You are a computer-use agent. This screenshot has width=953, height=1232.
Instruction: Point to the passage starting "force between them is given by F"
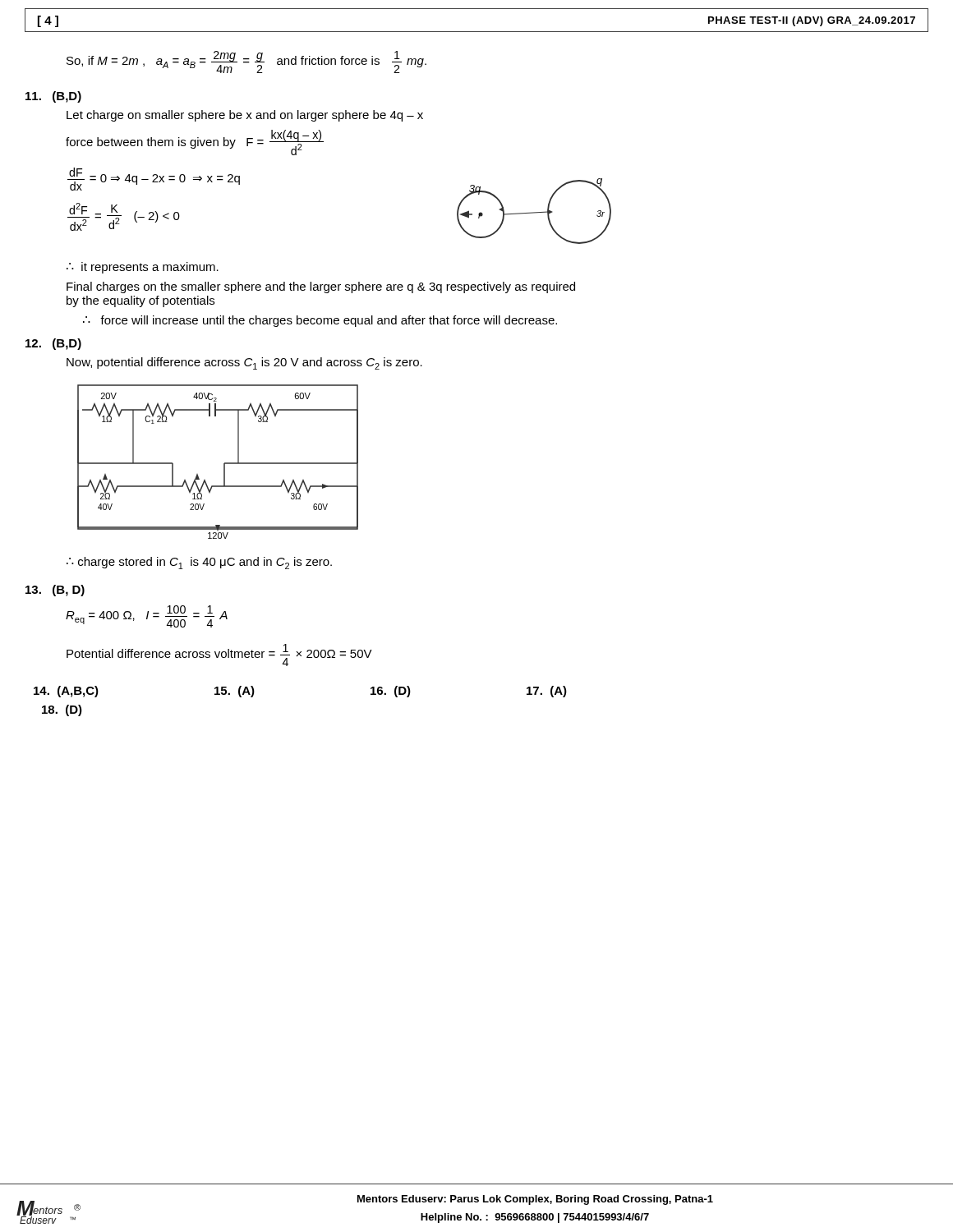[x=195, y=143]
